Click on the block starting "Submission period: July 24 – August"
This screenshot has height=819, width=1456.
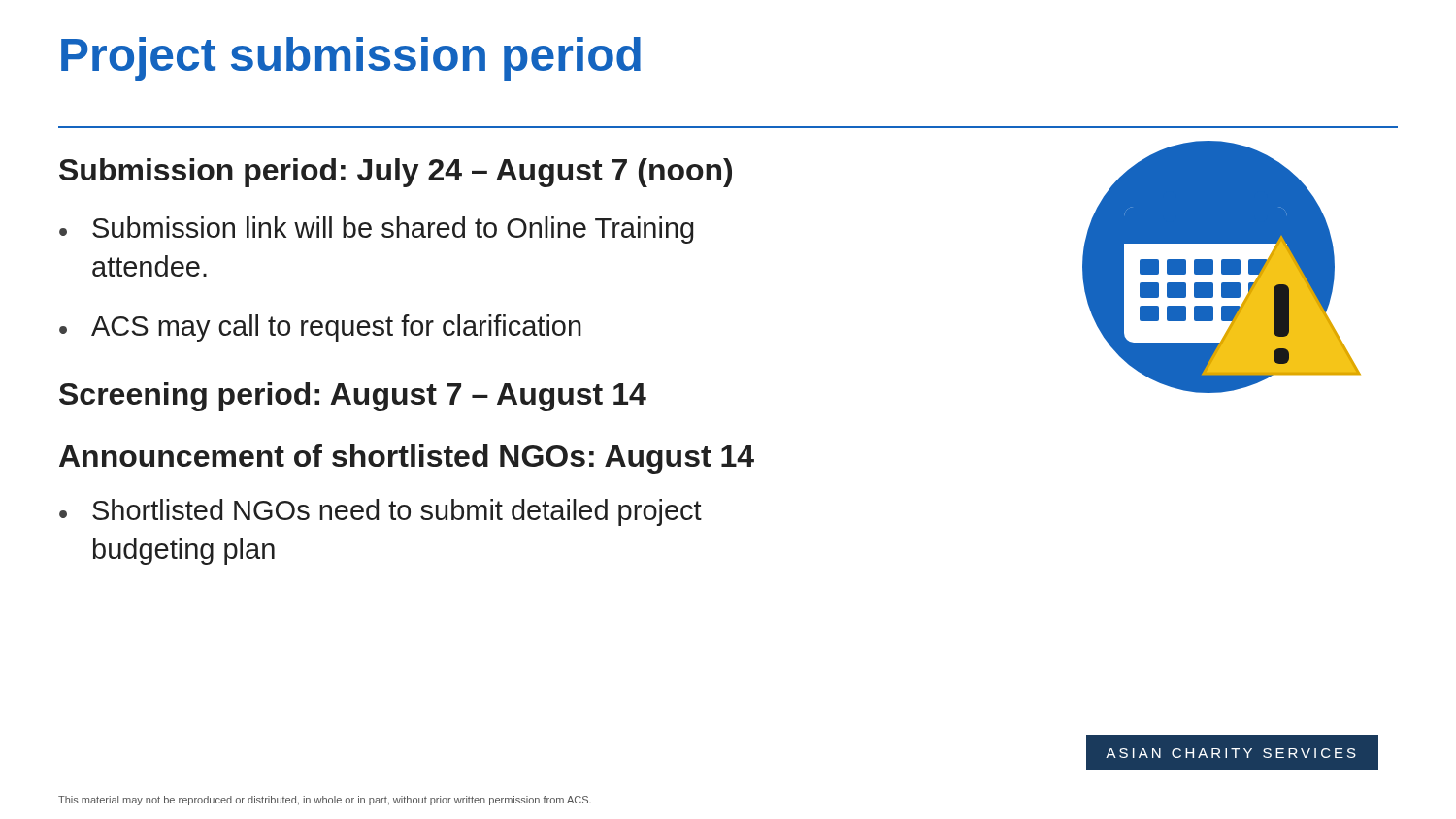click(396, 170)
